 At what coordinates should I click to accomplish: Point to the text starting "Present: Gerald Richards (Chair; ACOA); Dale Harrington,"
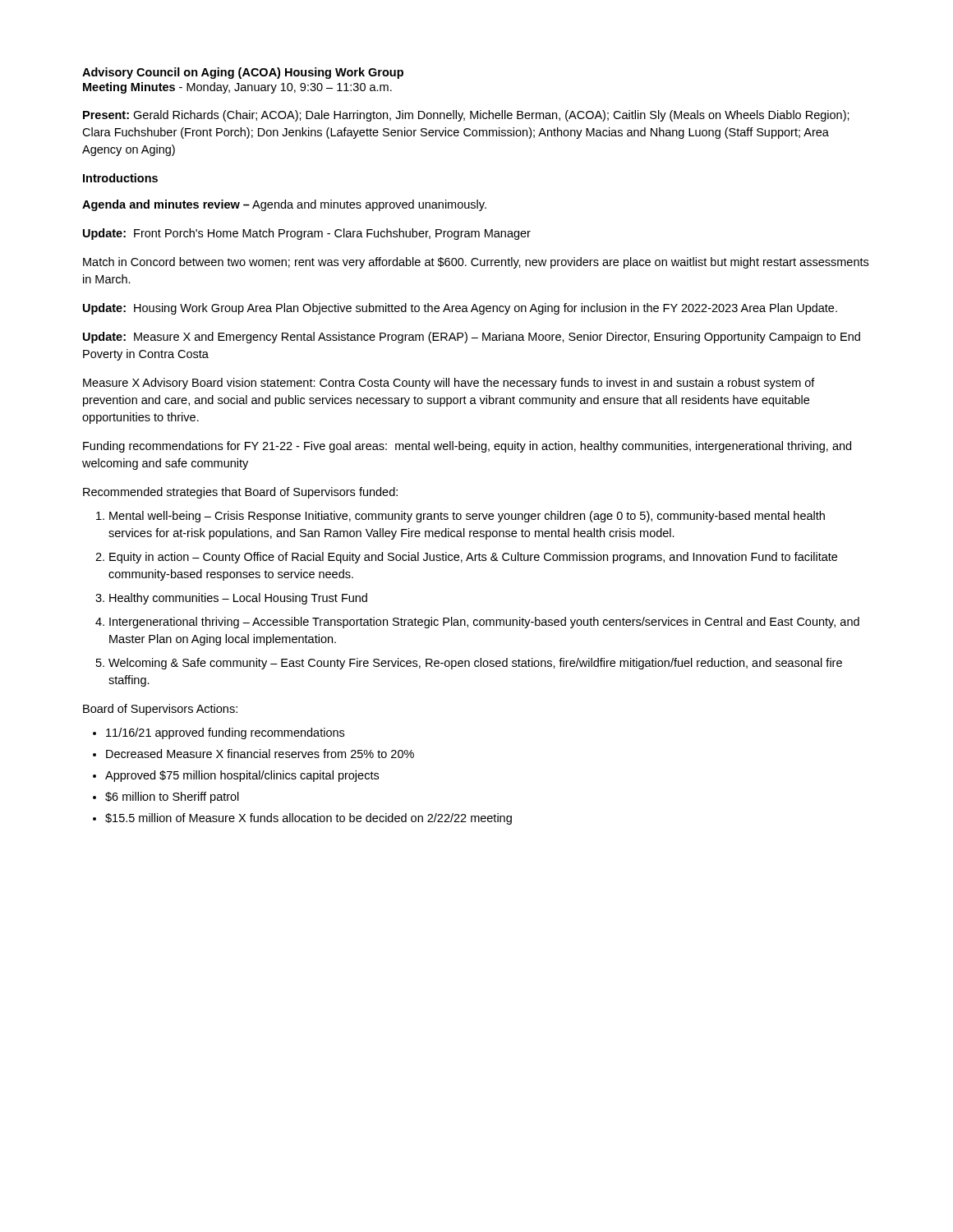(x=466, y=132)
